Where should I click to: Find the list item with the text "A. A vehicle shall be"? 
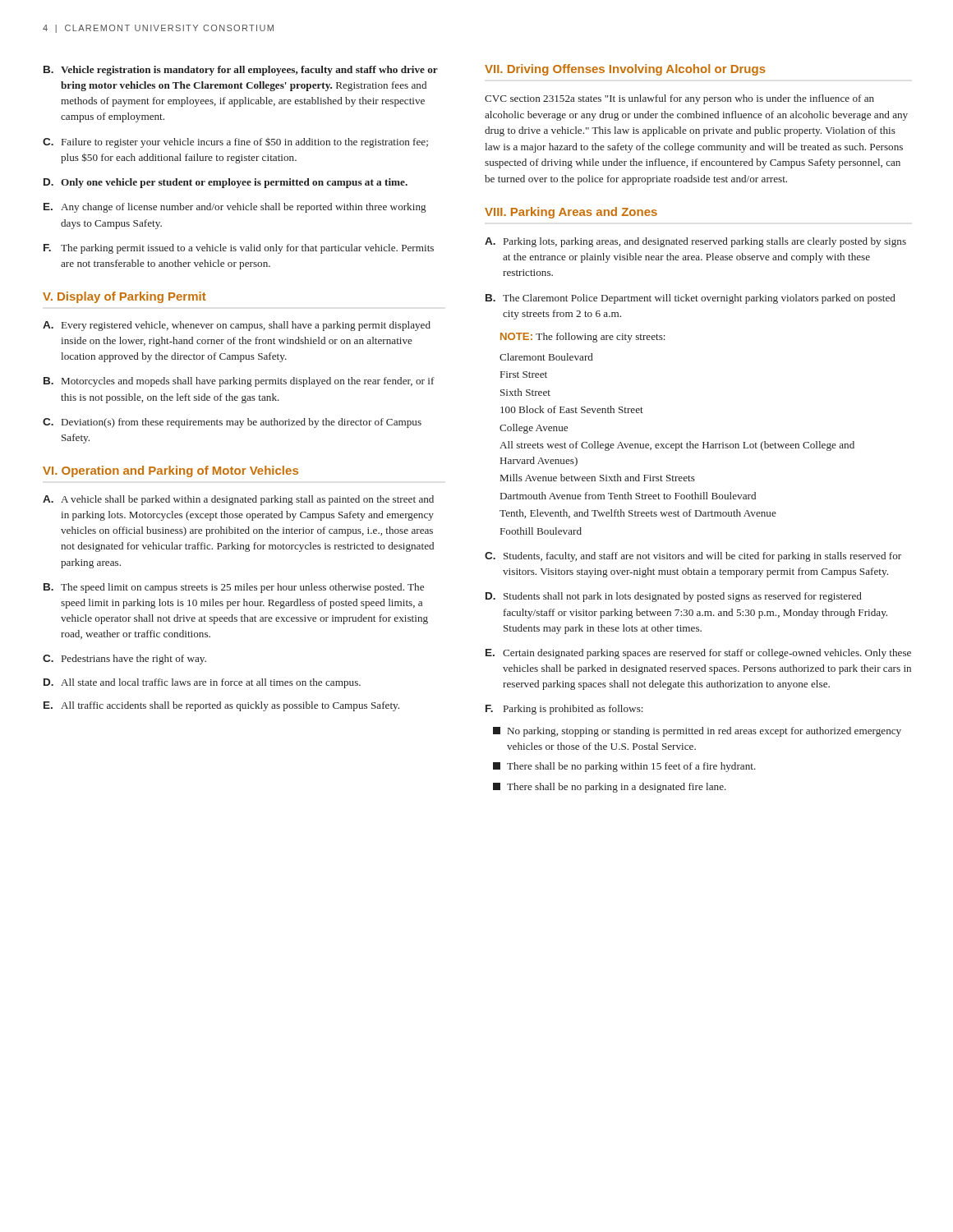point(244,530)
